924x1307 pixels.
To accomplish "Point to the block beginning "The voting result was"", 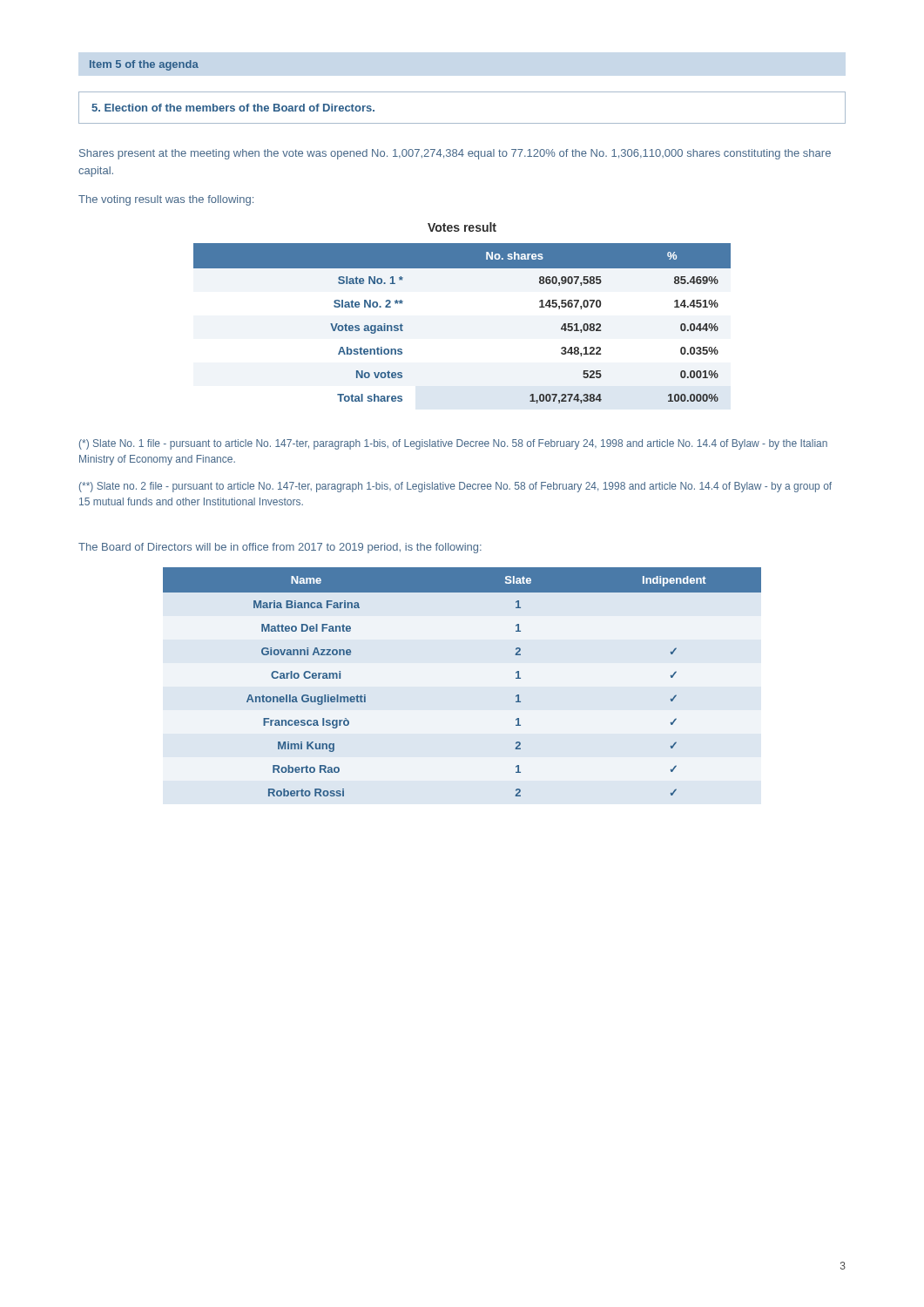I will (x=166, y=199).
